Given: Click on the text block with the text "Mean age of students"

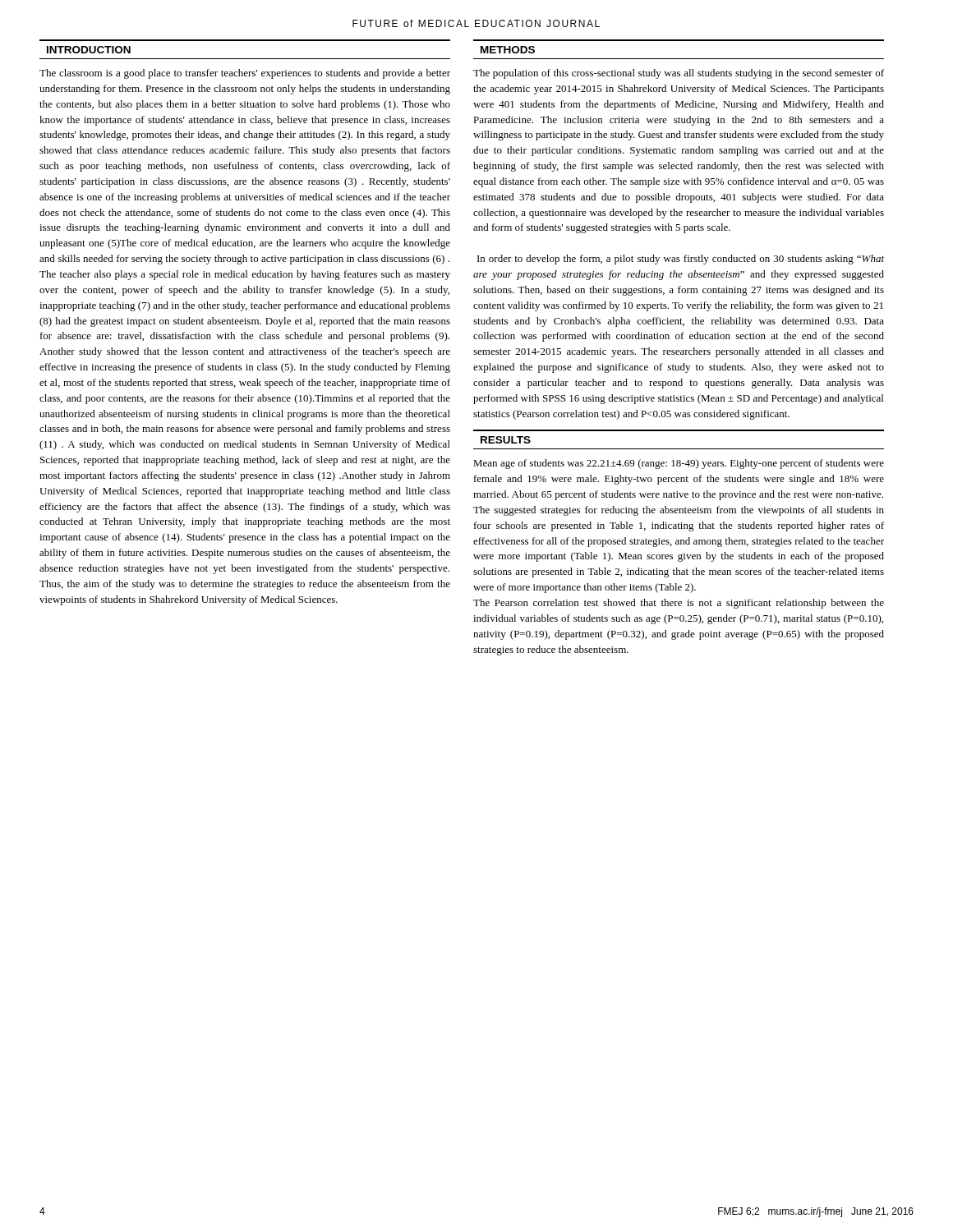Looking at the screenshot, I should click(679, 556).
